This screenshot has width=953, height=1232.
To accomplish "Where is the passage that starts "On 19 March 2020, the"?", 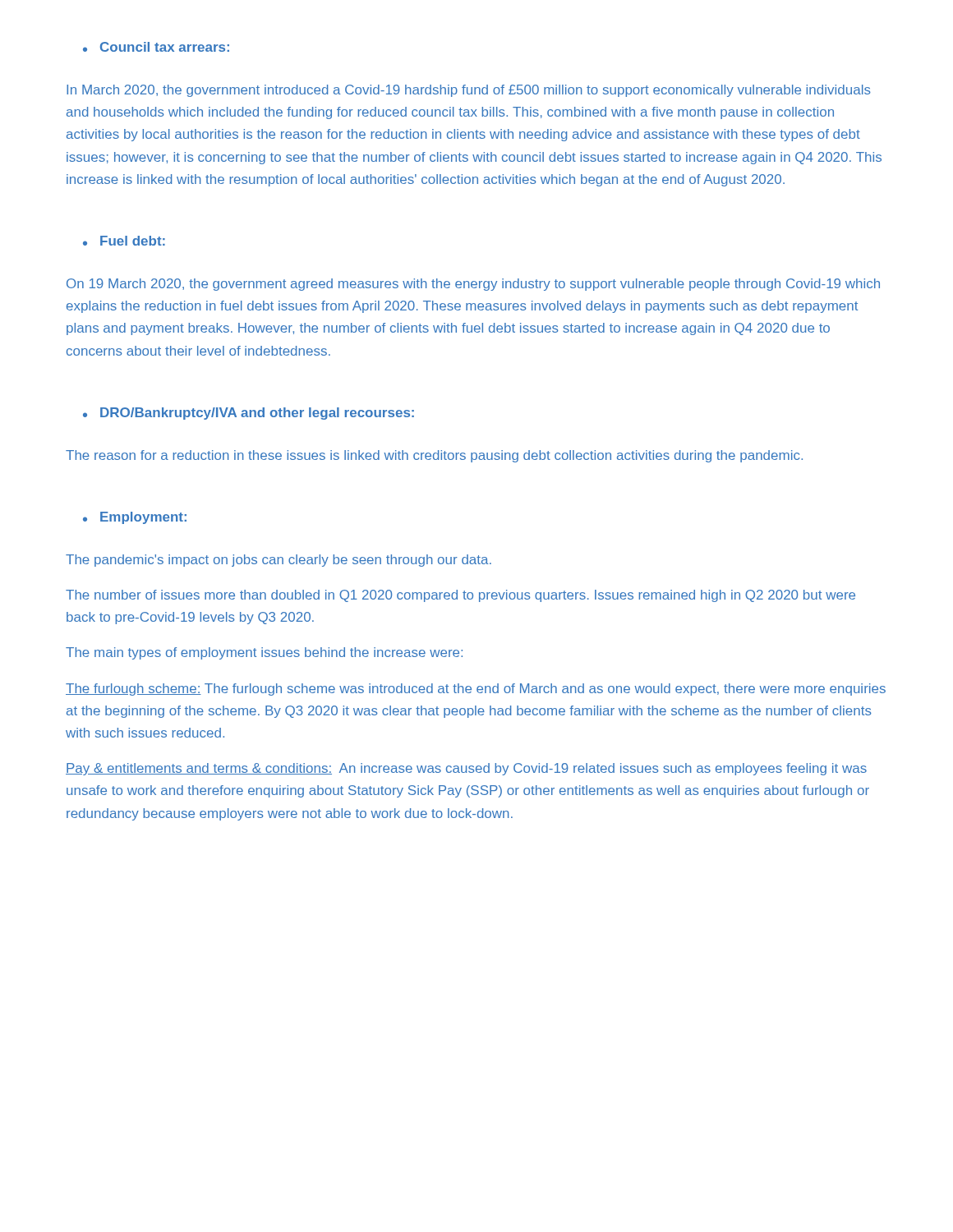I will coord(473,317).
